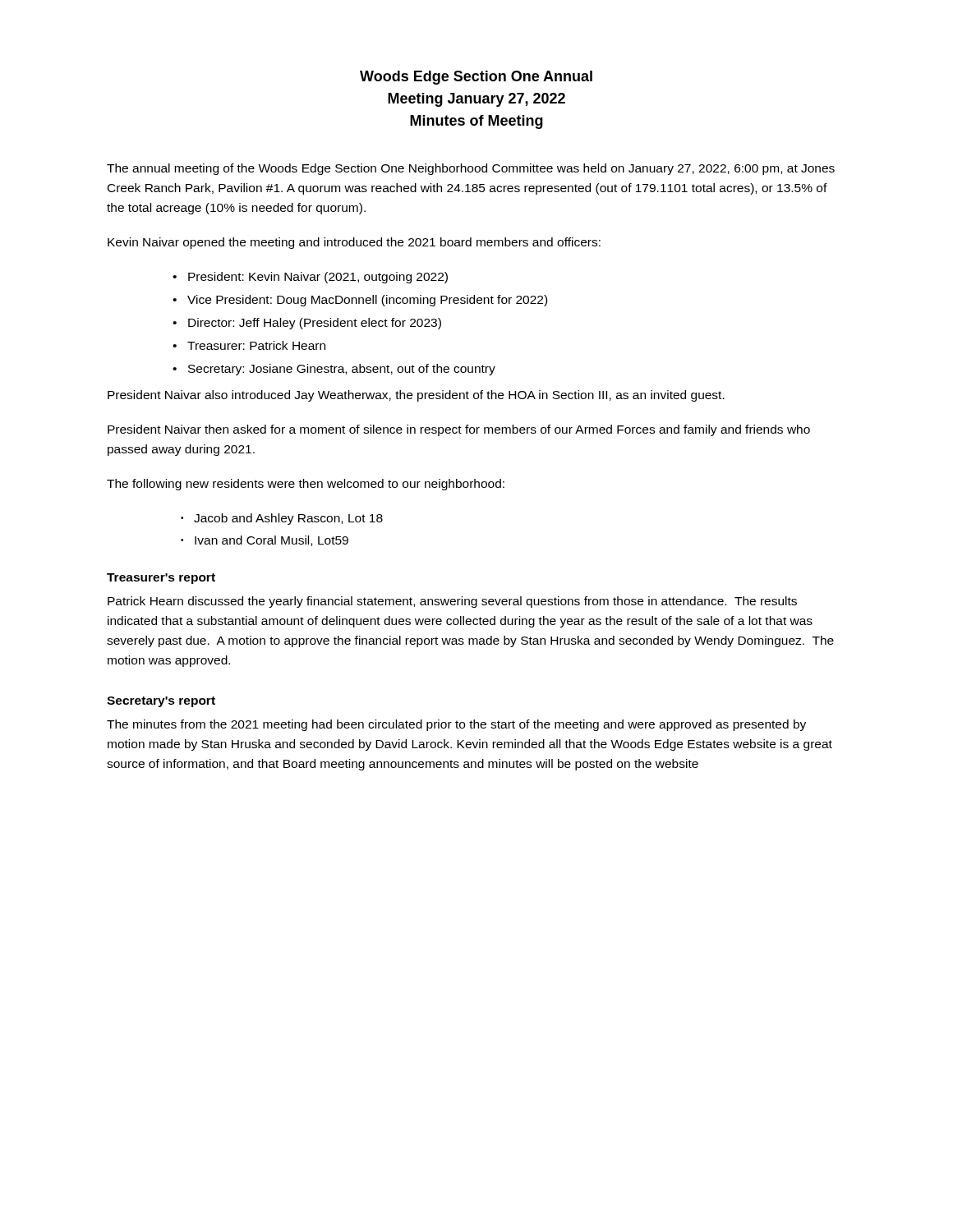
Task: Click on the text block that reads "President Naivar also"
Action: point(416,395)
